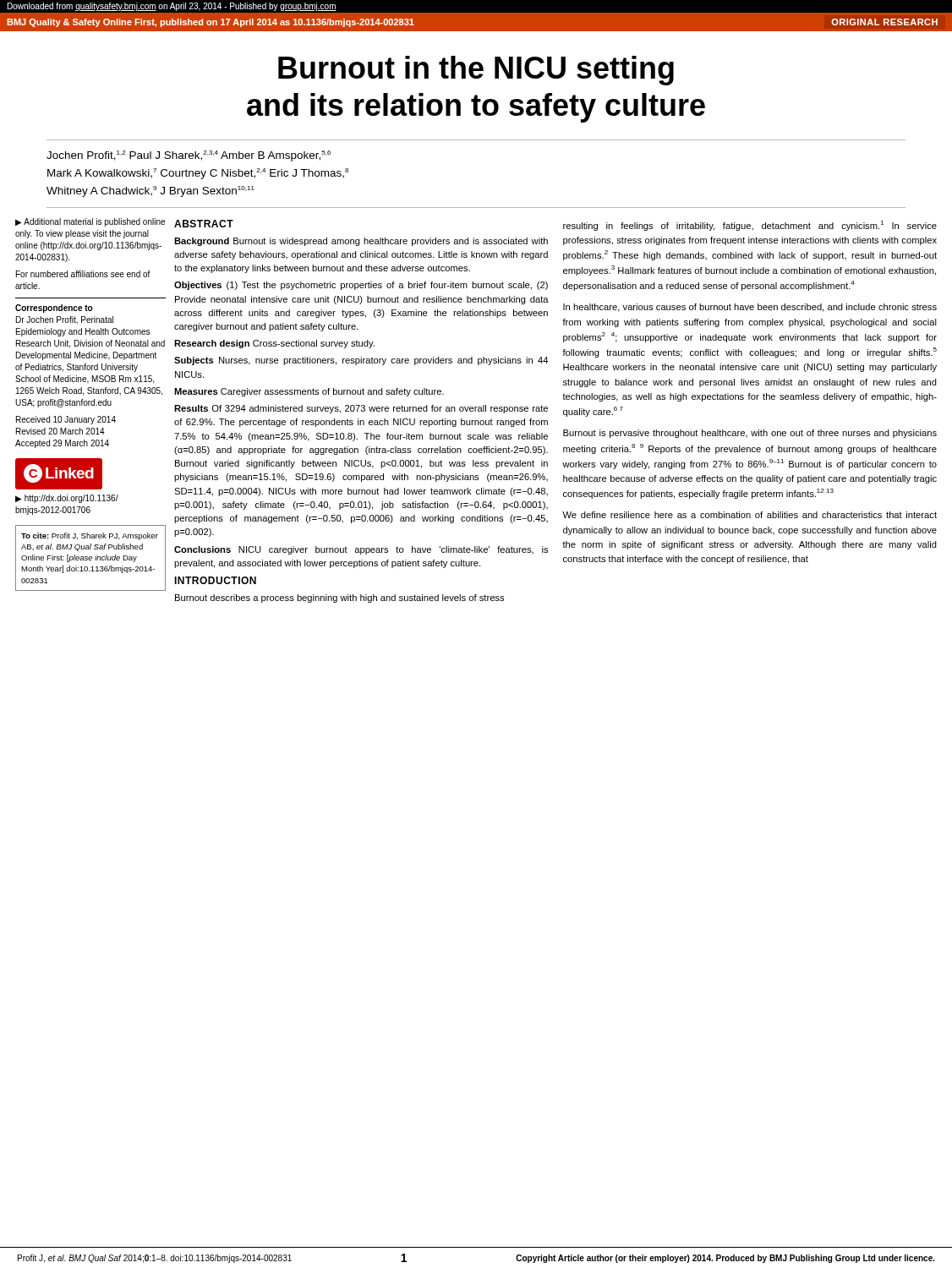The width and height of the screenshot is (952, 1268).
Task: Where is the passage that starts "Conclusions NICU caregiver burnout appears to"?
Action: 361,556
